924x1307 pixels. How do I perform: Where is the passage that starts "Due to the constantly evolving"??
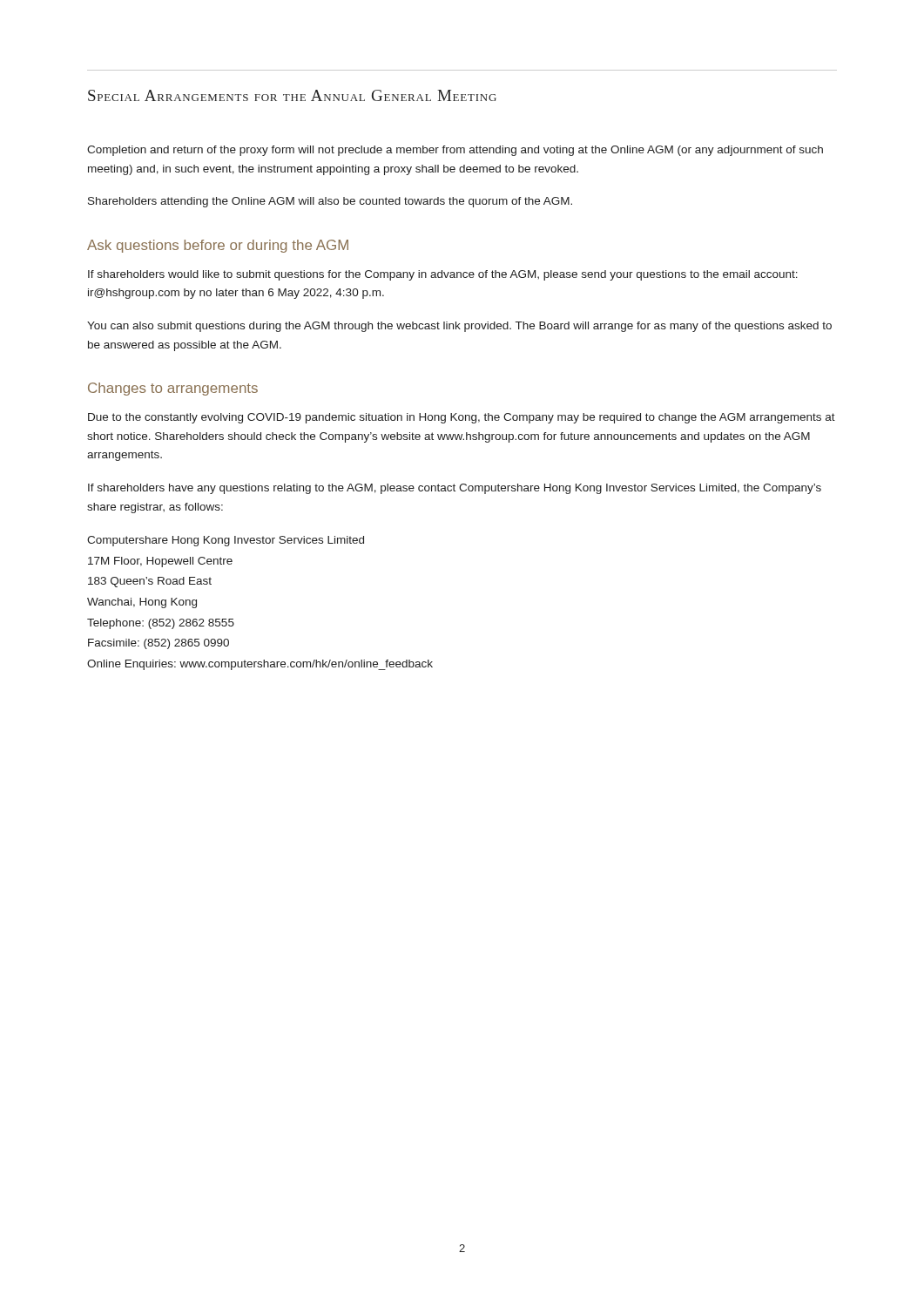pos(461,436)
